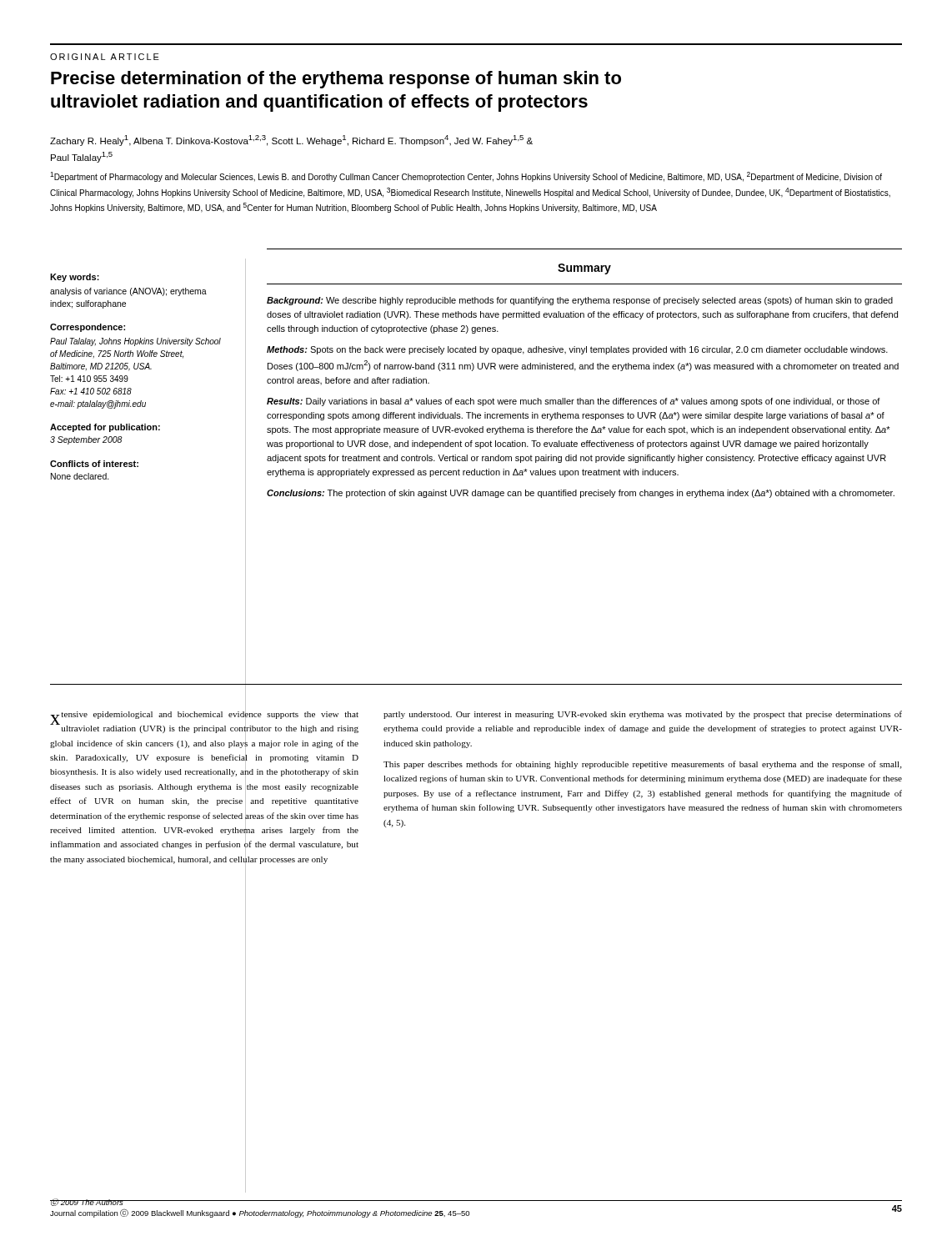Image resolution: width=952 pixels, height=1251 pixels.
Task: Find the element starting "xtensive epidemiological and biochemical evidence supports the view"
Action: (204, 787)
